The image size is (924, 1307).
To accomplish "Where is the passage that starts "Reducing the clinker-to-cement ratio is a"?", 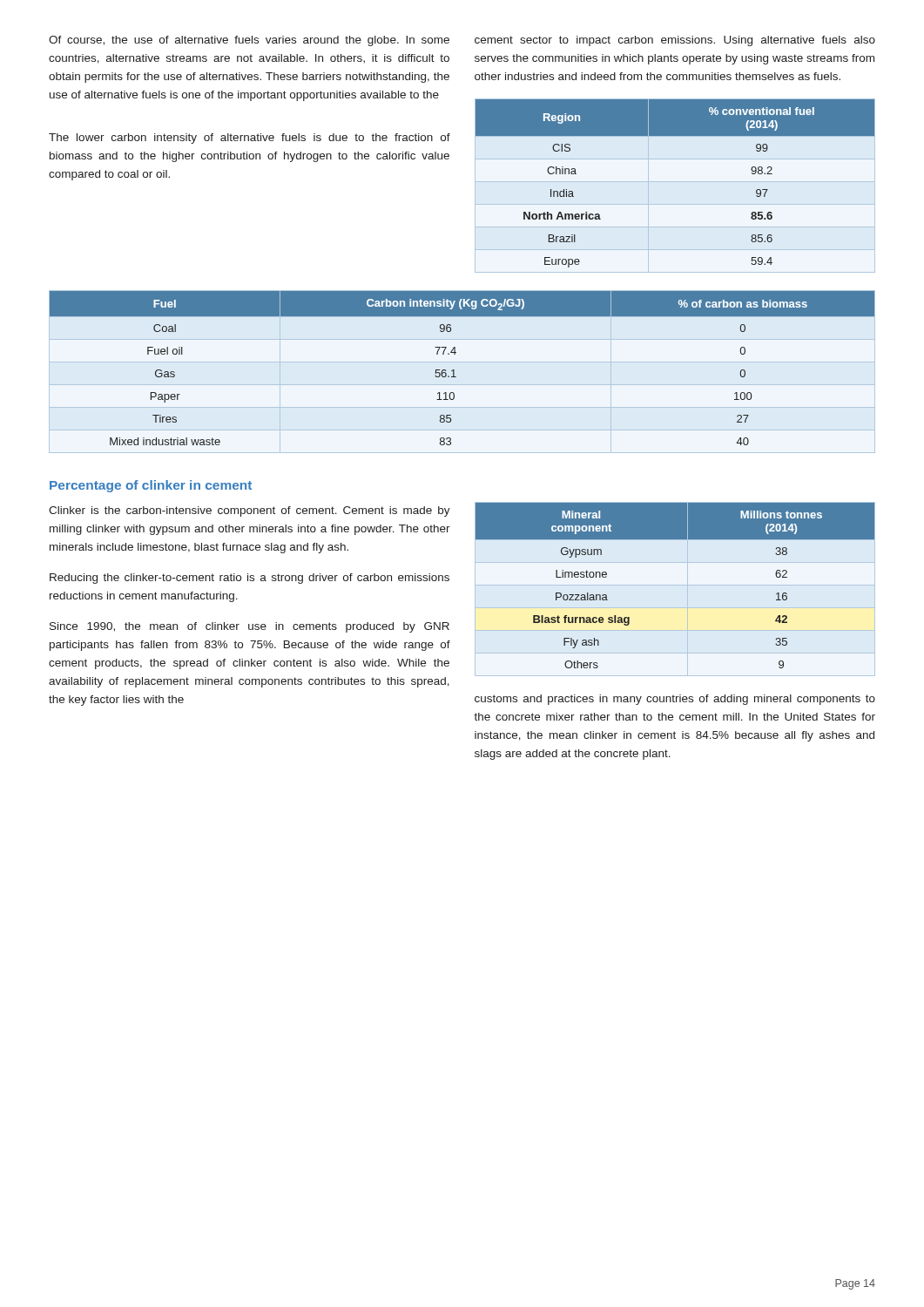I will [x=249, y=587].
